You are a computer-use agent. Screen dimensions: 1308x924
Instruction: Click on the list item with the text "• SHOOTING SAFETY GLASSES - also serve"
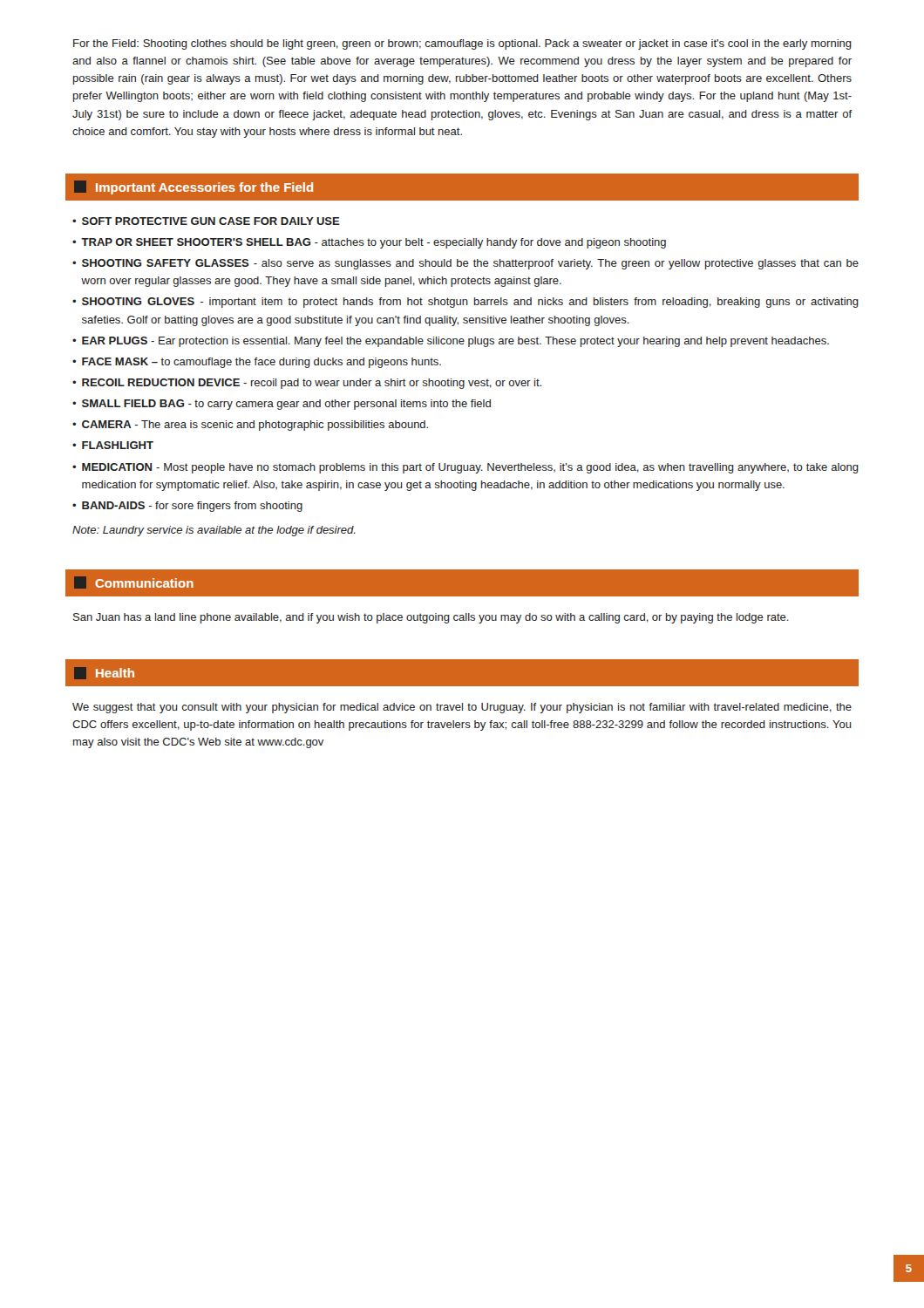click(x=465, y=272)
